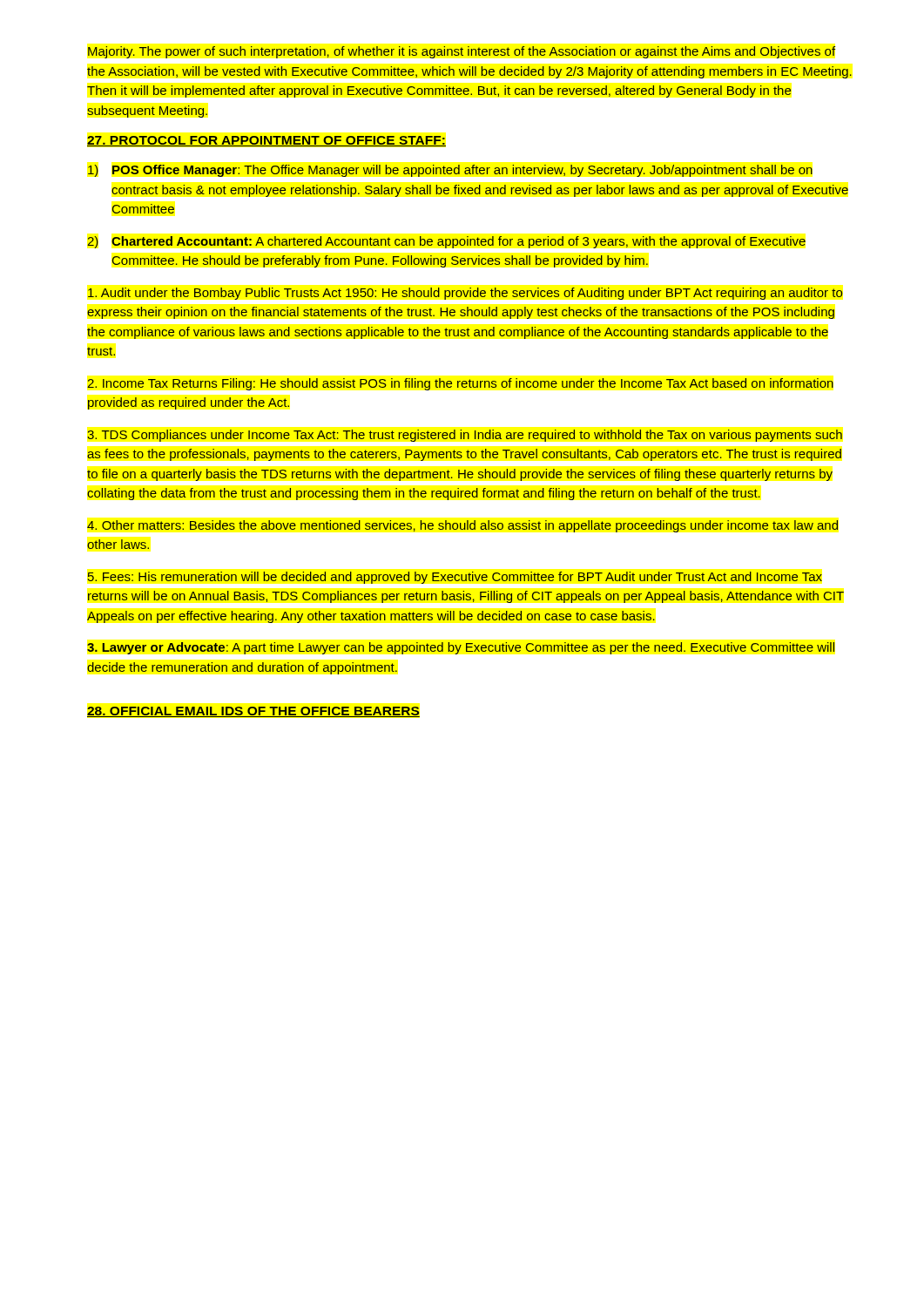Select the list item containing "2) Chartered Accountant: A chartered Accountant can"
Viewport: 924px width, 1307px height.
(471, 251)
